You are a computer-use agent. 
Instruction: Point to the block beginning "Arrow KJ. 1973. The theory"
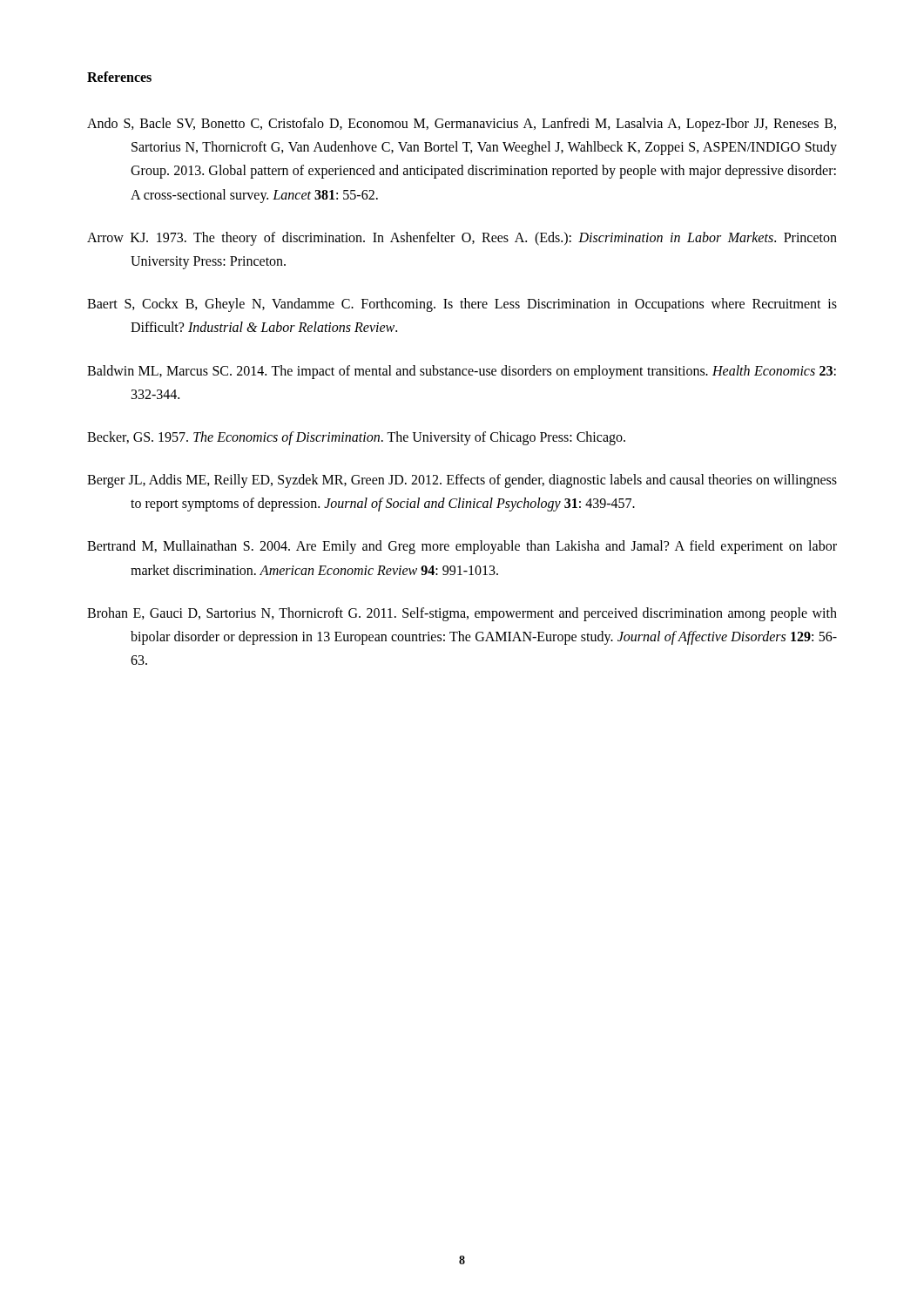(462, 249)
